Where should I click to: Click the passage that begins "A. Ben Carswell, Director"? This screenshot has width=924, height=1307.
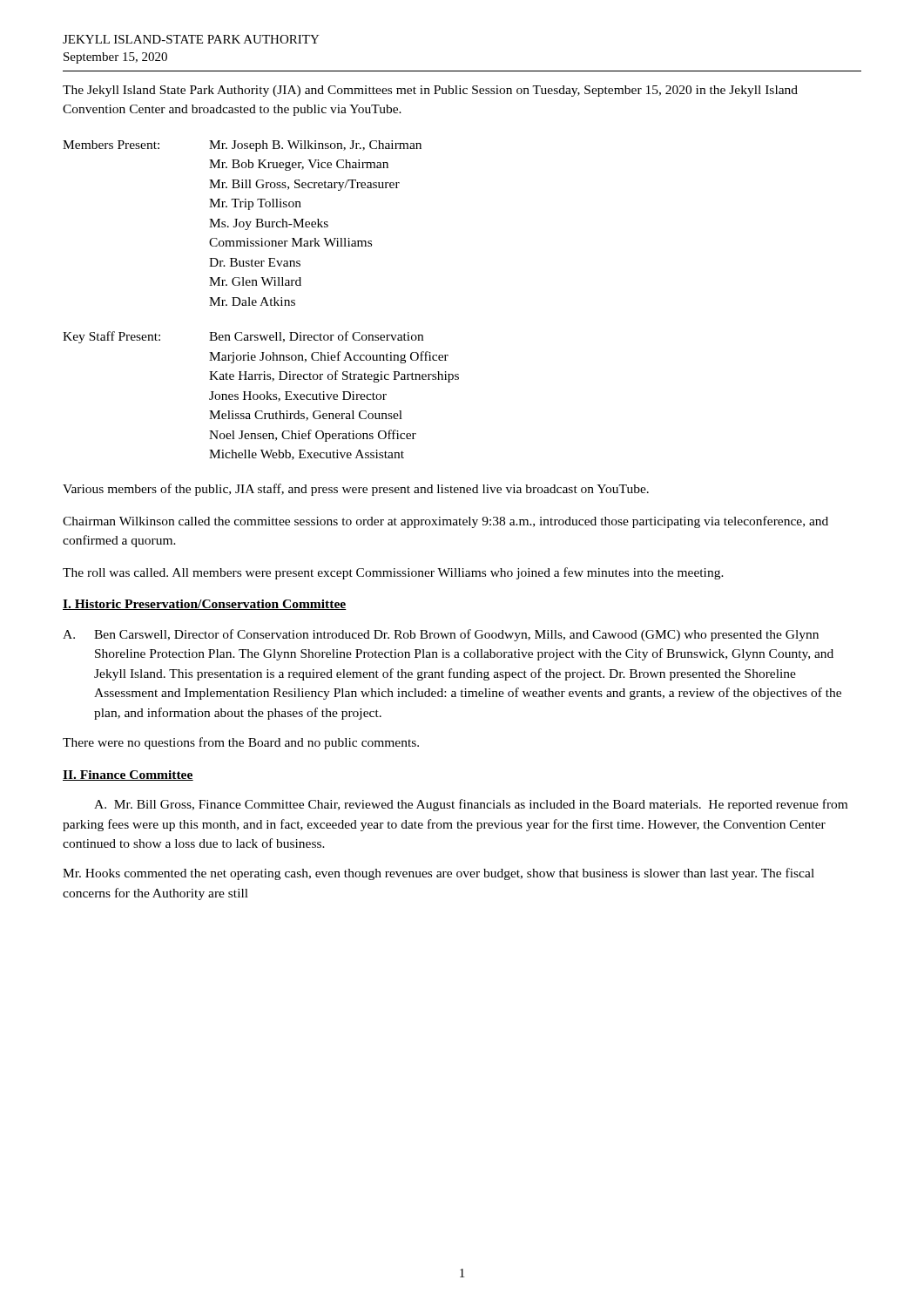point(462,674)
